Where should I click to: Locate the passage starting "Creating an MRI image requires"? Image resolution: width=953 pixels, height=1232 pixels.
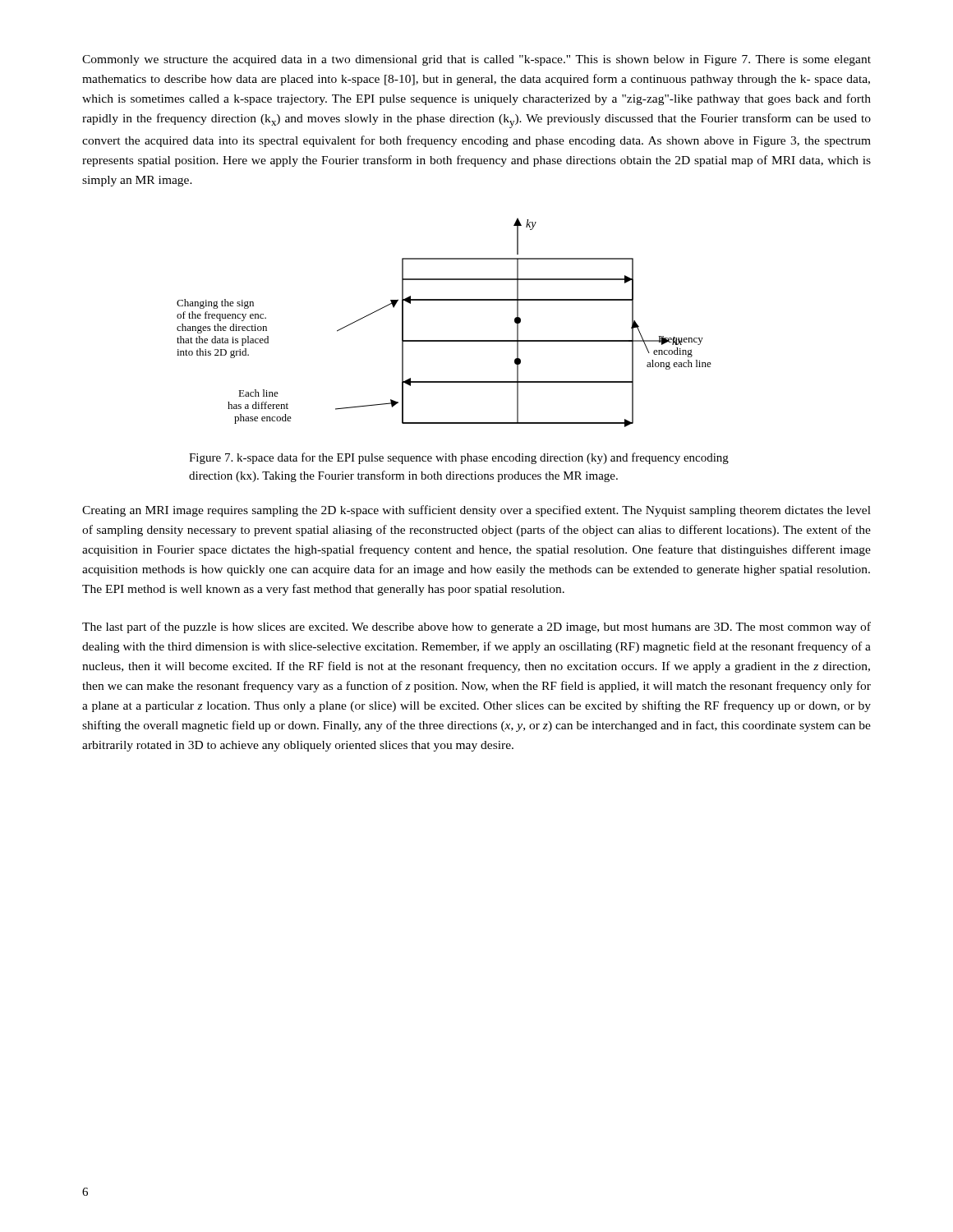click(x=476, y=549)
